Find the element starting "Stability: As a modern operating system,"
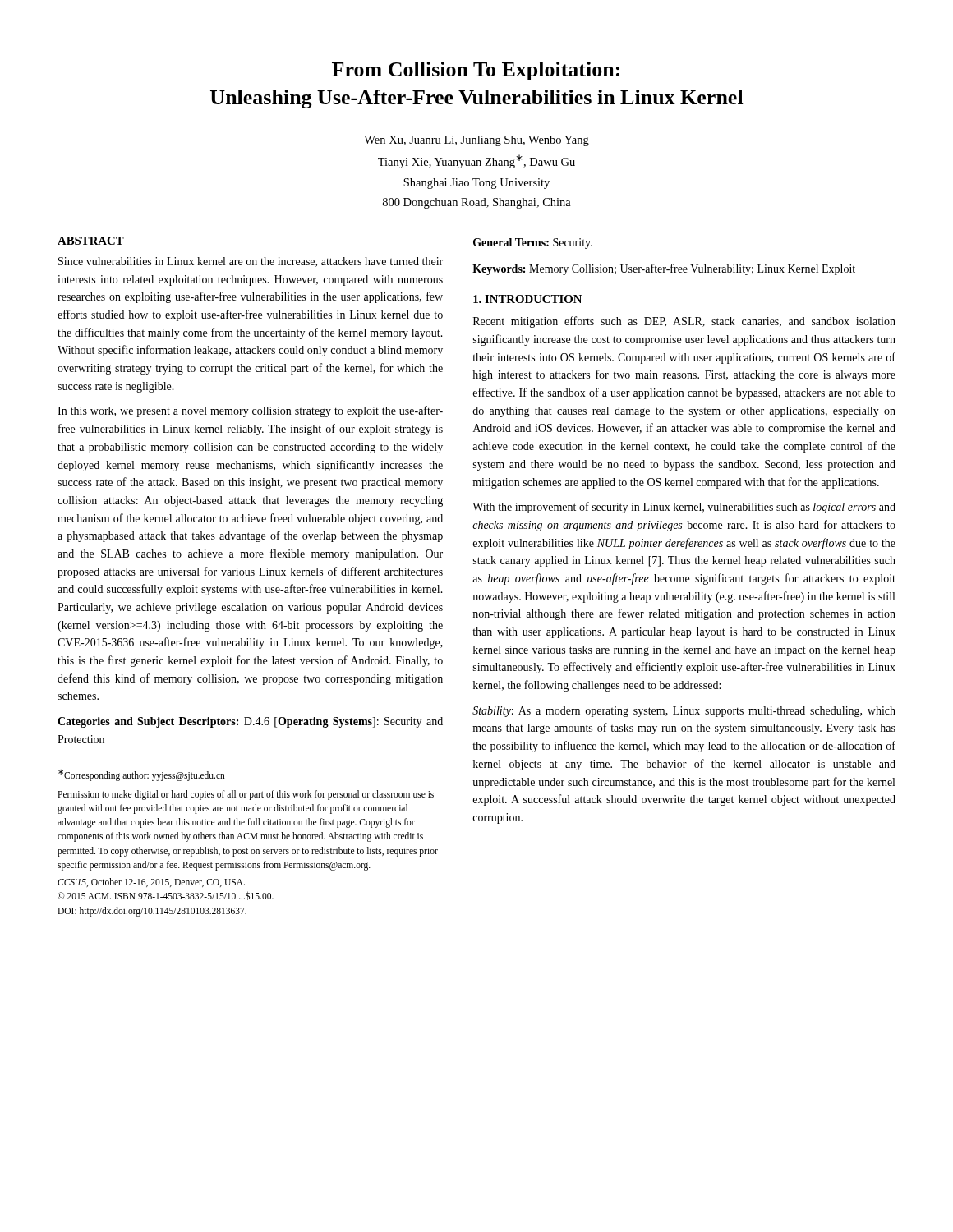This screenshot has height=1232, width=953. pos(684,764)
